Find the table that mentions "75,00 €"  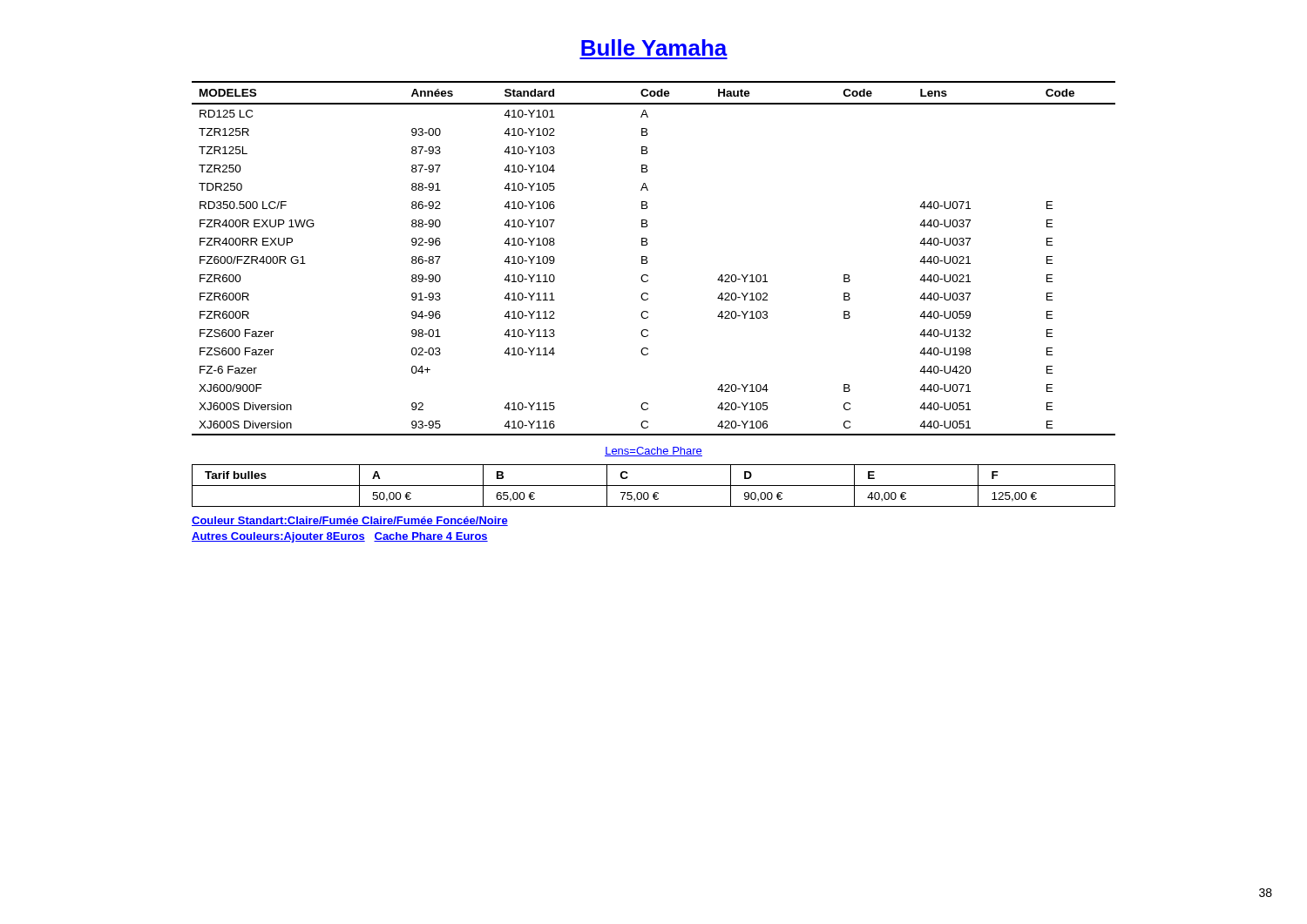tap(654, 486)
